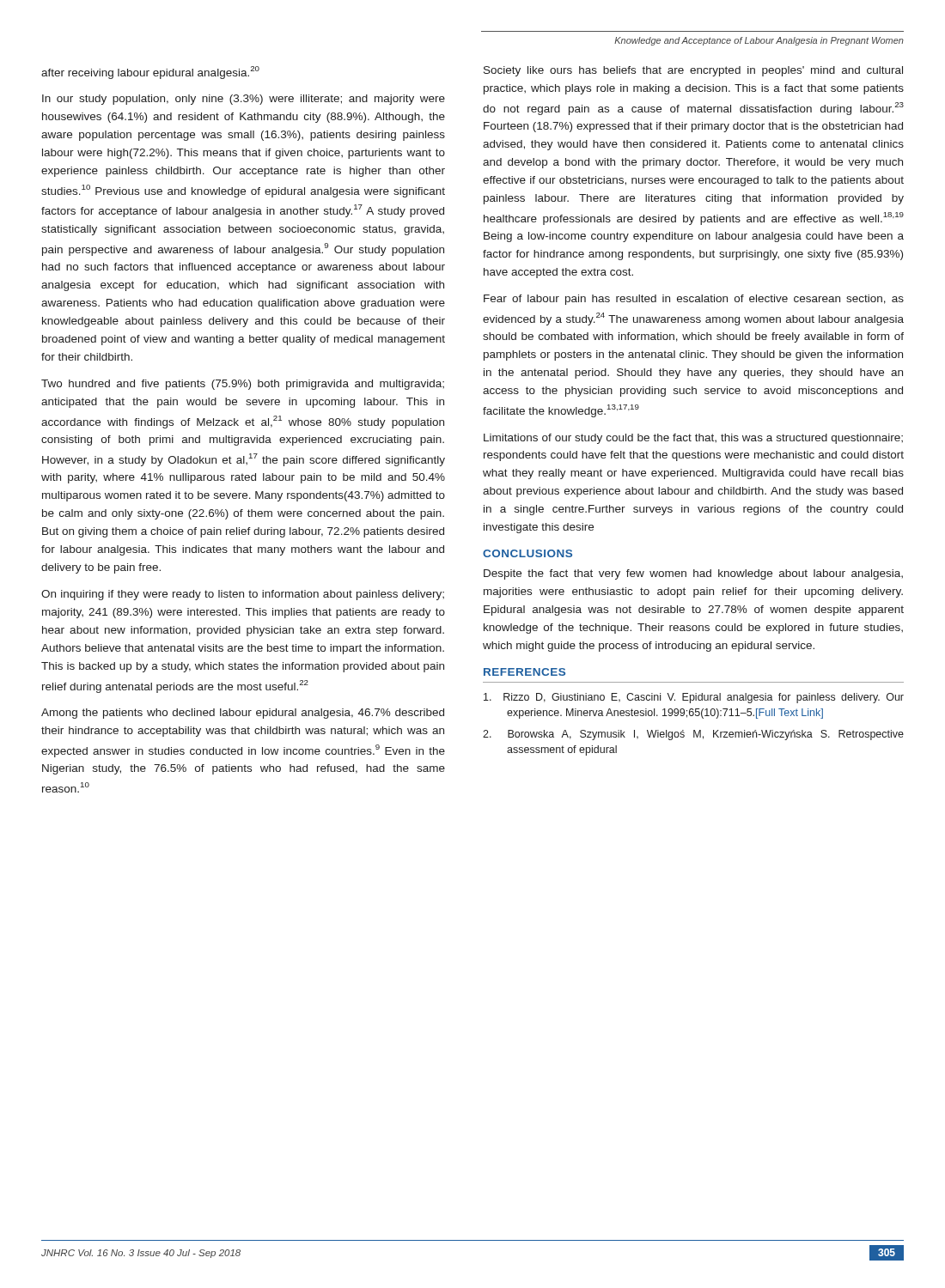Find the element starting "2. Borowska A, Szymusik"
945x1288 pixels.
pos(693,742)
